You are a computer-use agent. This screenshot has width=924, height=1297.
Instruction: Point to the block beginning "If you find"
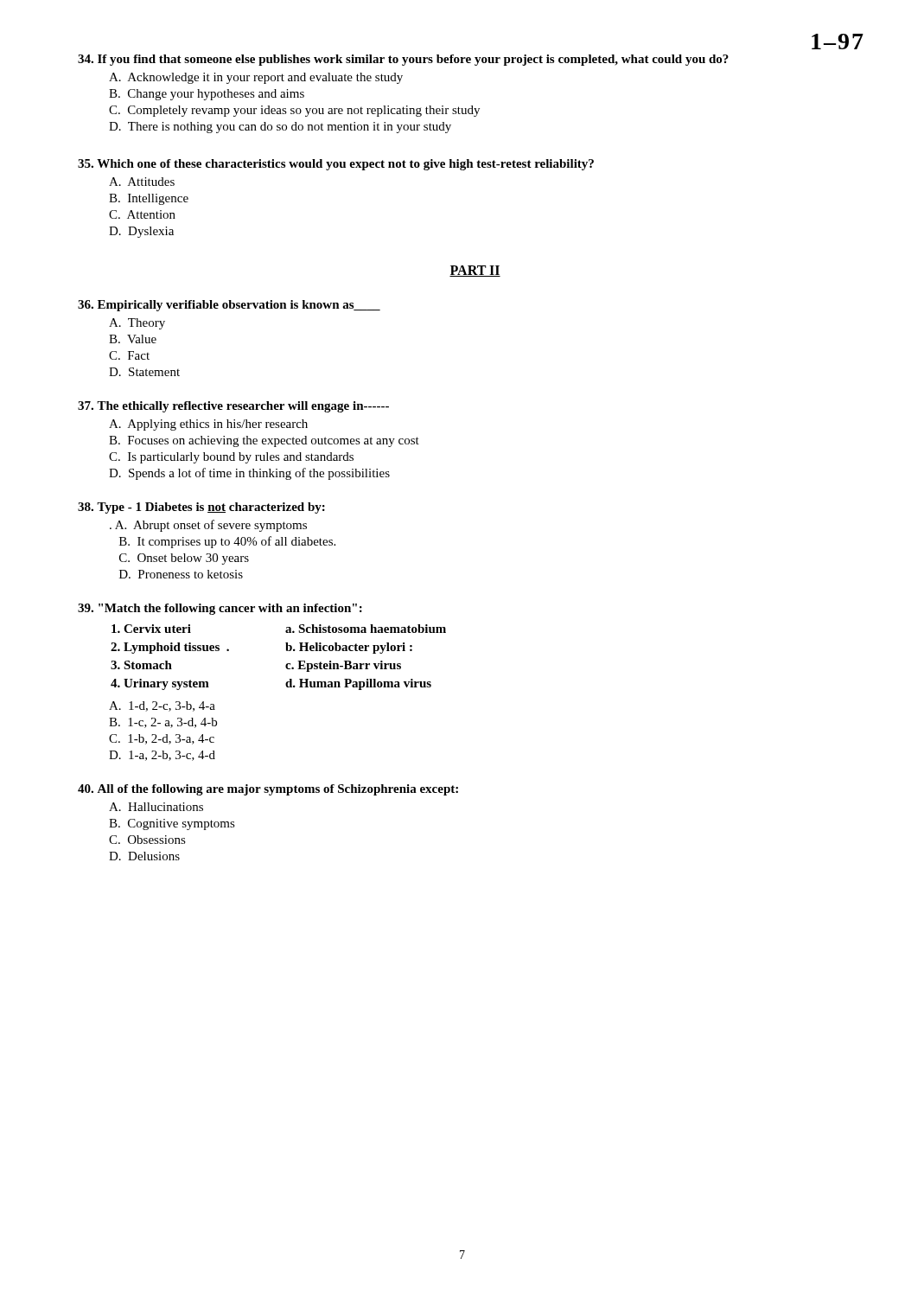coord(403,60)
